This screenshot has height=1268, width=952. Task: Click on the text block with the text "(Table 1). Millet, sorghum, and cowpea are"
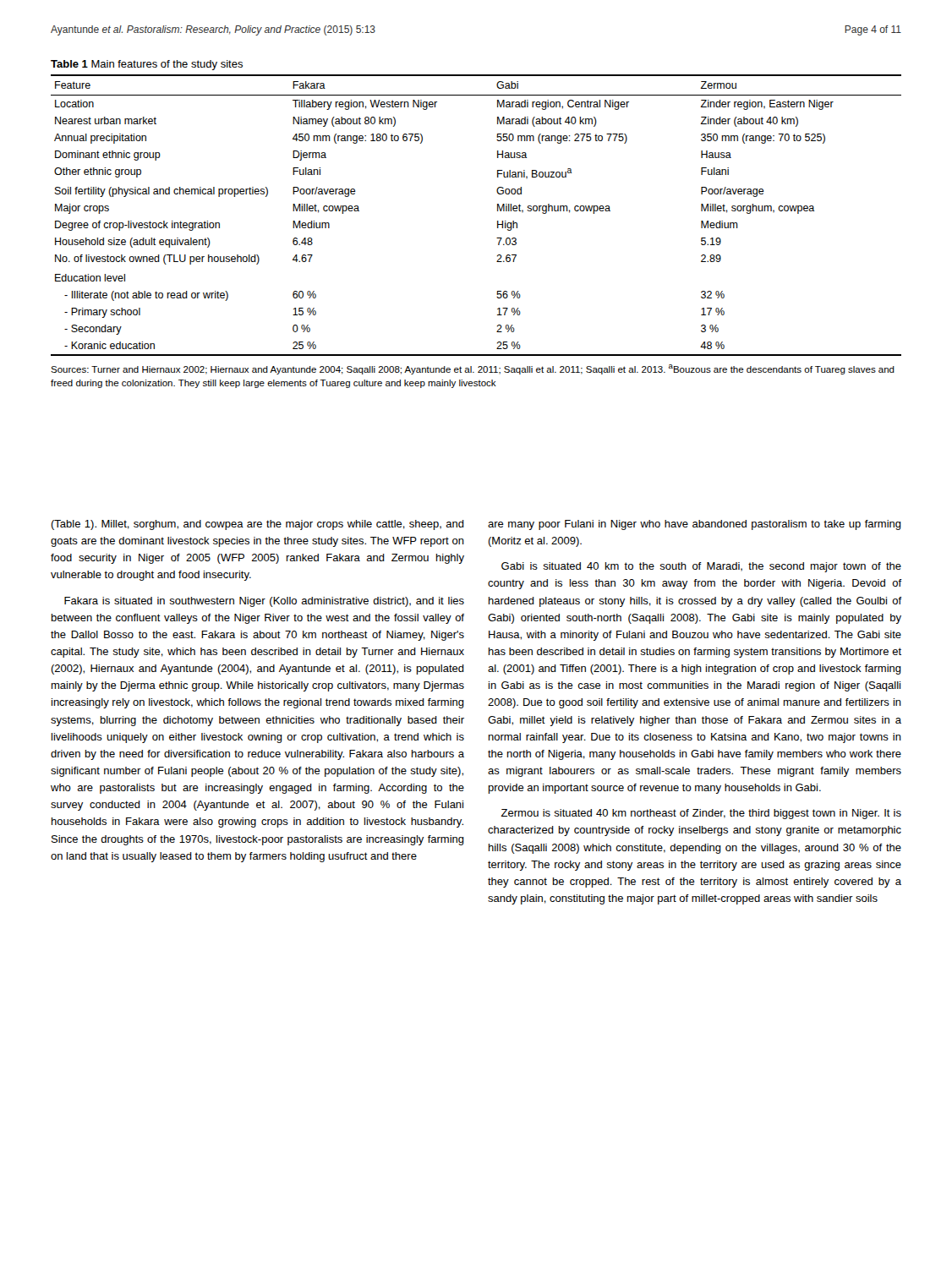(x=257, y=690)
